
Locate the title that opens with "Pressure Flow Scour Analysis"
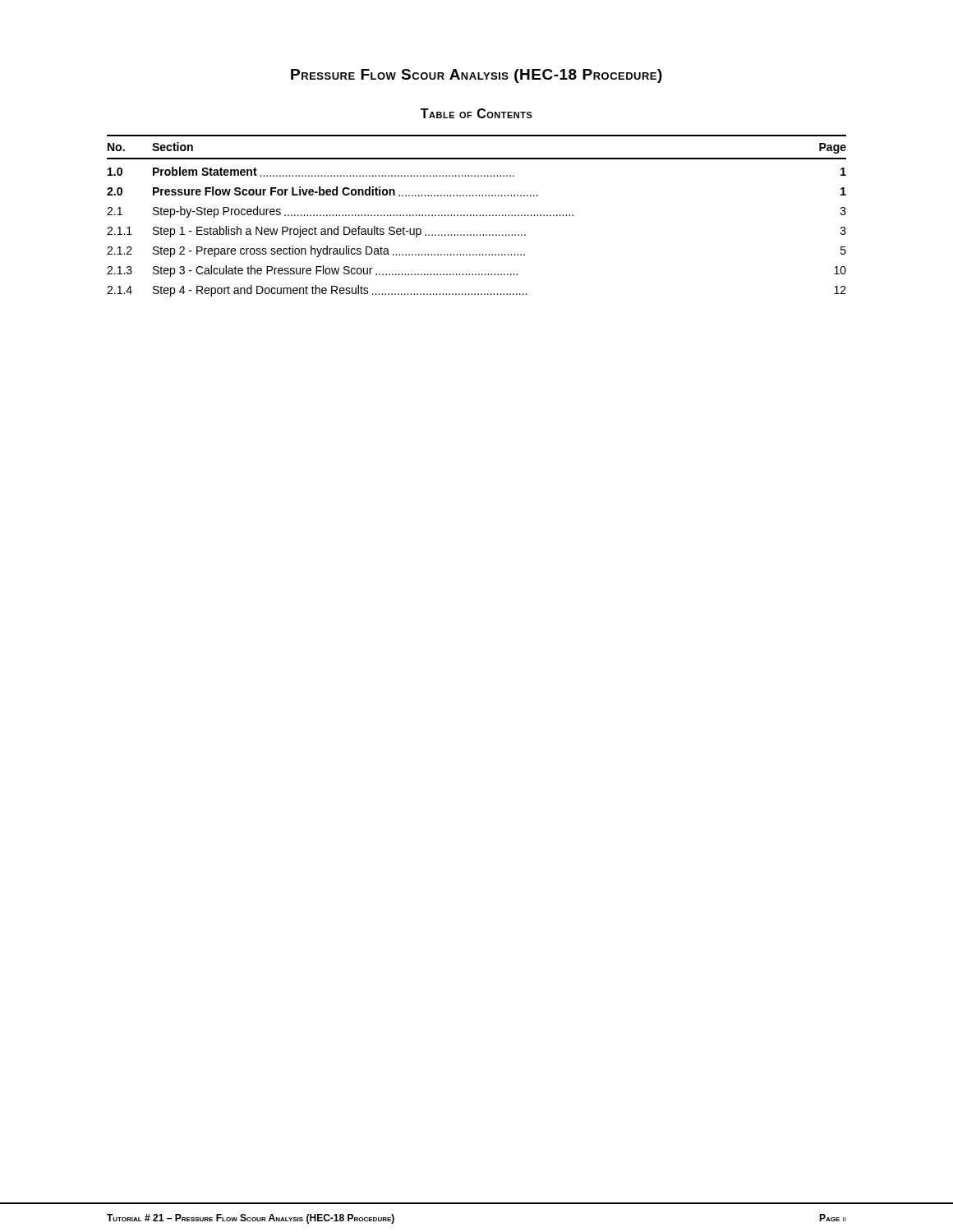476,74
